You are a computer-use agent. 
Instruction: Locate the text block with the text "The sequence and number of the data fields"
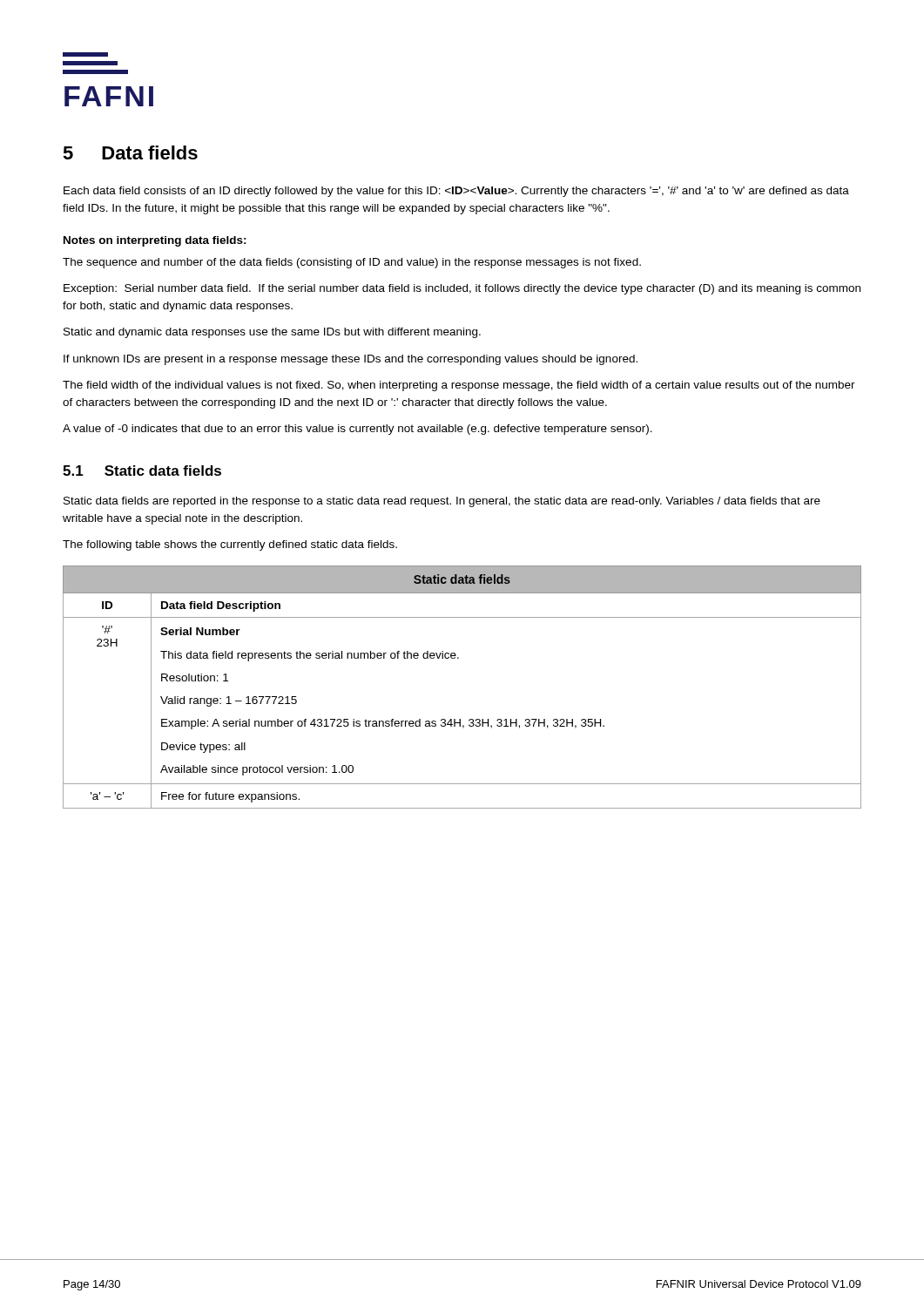(x=352, y=261)
